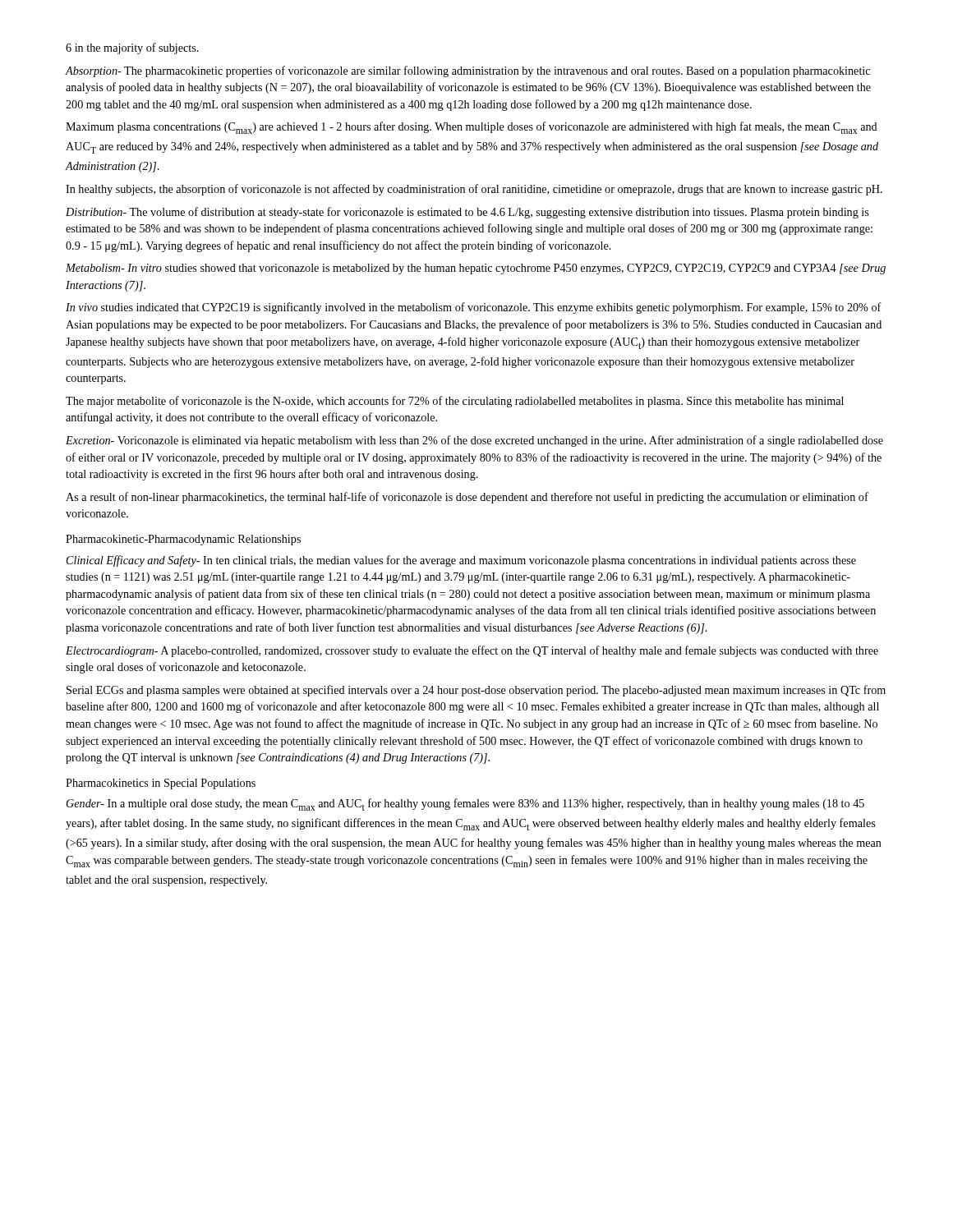Screen dimensions: 1232x953
Task: Click the passage that begins "Serial ECGs and plasma samples were obtained at"
Action: point(476,724)
